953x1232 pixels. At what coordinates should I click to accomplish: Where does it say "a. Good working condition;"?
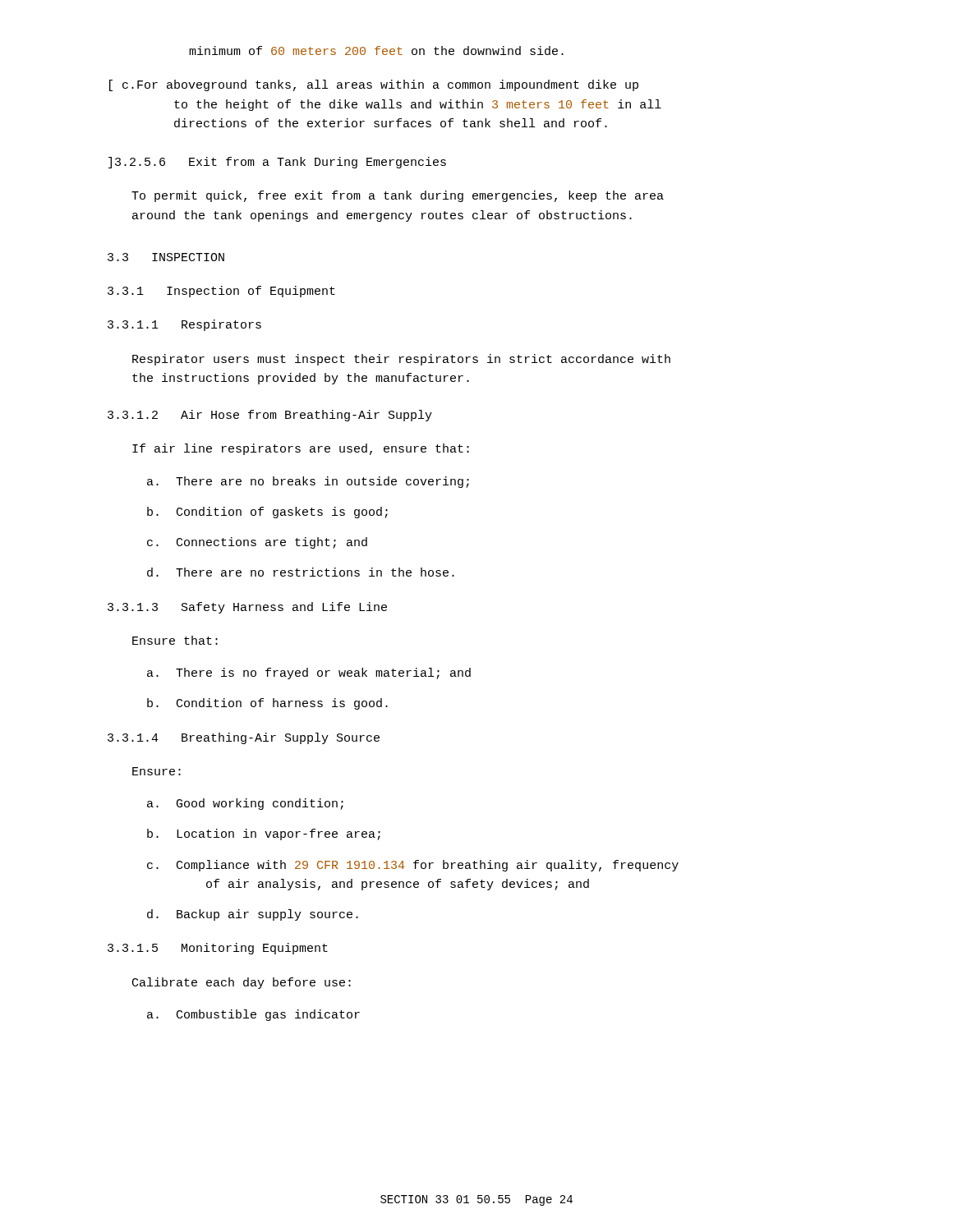239,804
